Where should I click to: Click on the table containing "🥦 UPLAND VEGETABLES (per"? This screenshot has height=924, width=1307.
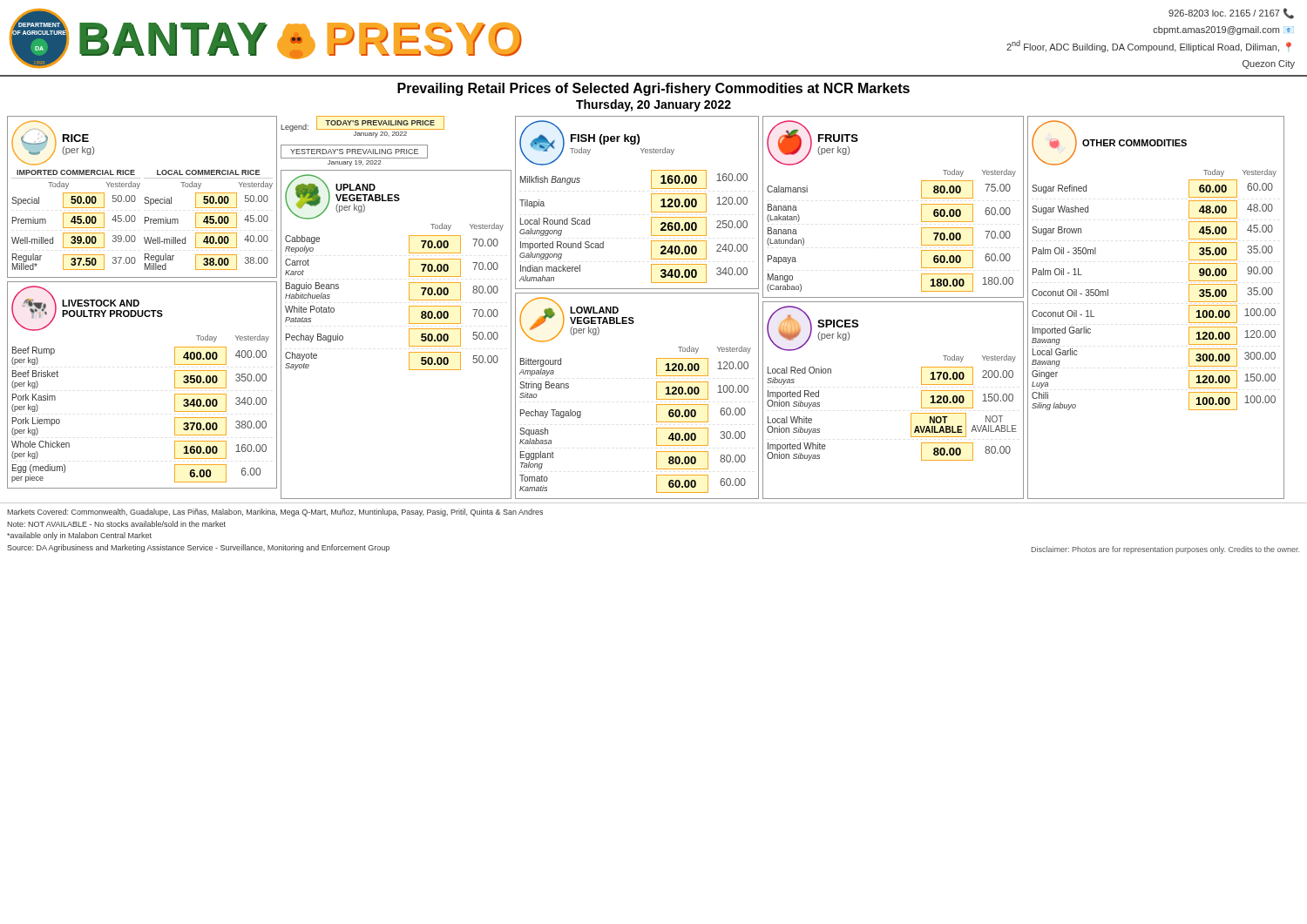pyautogui.click(x=396, y=335)
